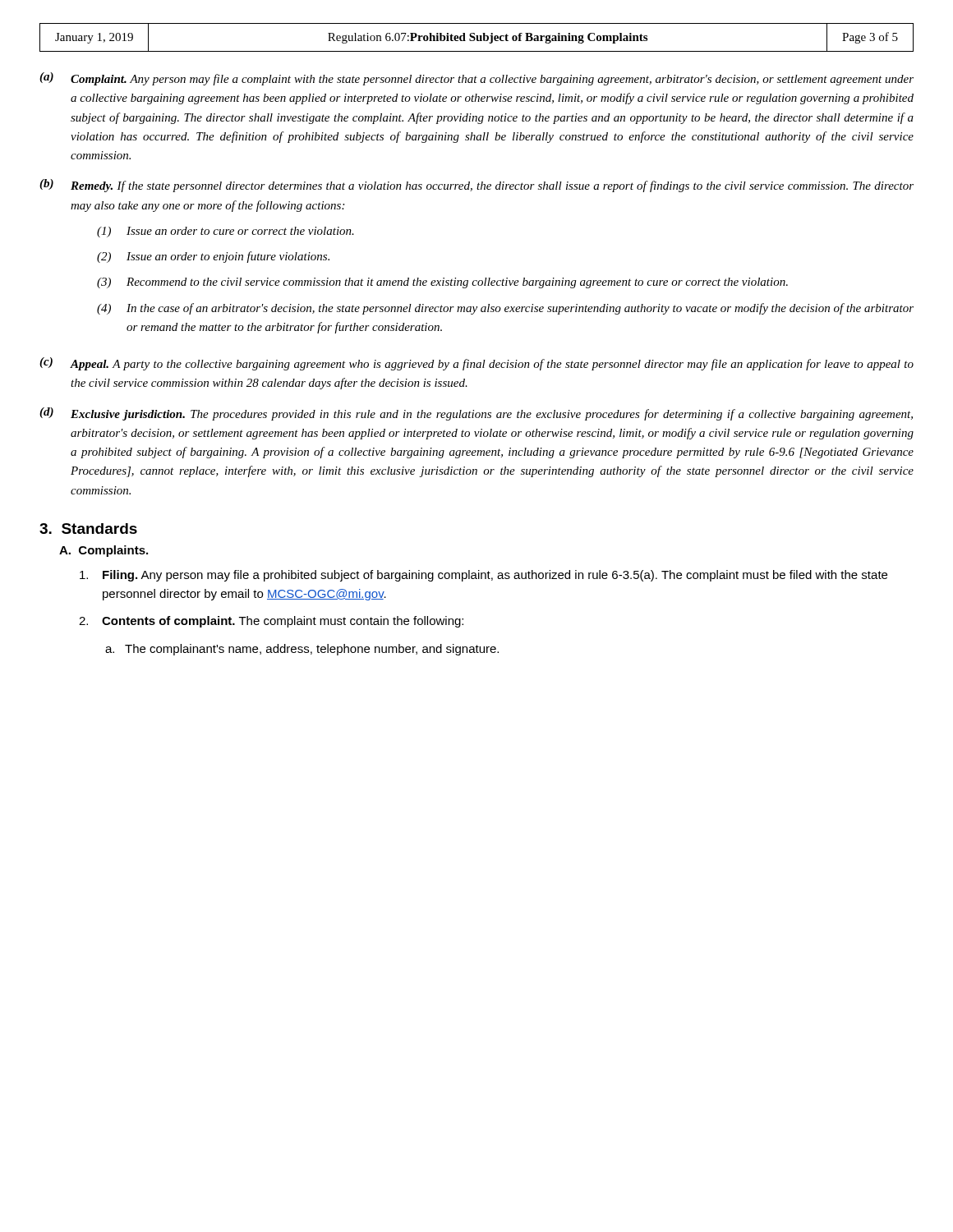Image resolution: width=953 pixels, height=1232 pixels.
Task: Locate the text block starting "Filing. Any person may file"
Action: (x=496, y=584)
